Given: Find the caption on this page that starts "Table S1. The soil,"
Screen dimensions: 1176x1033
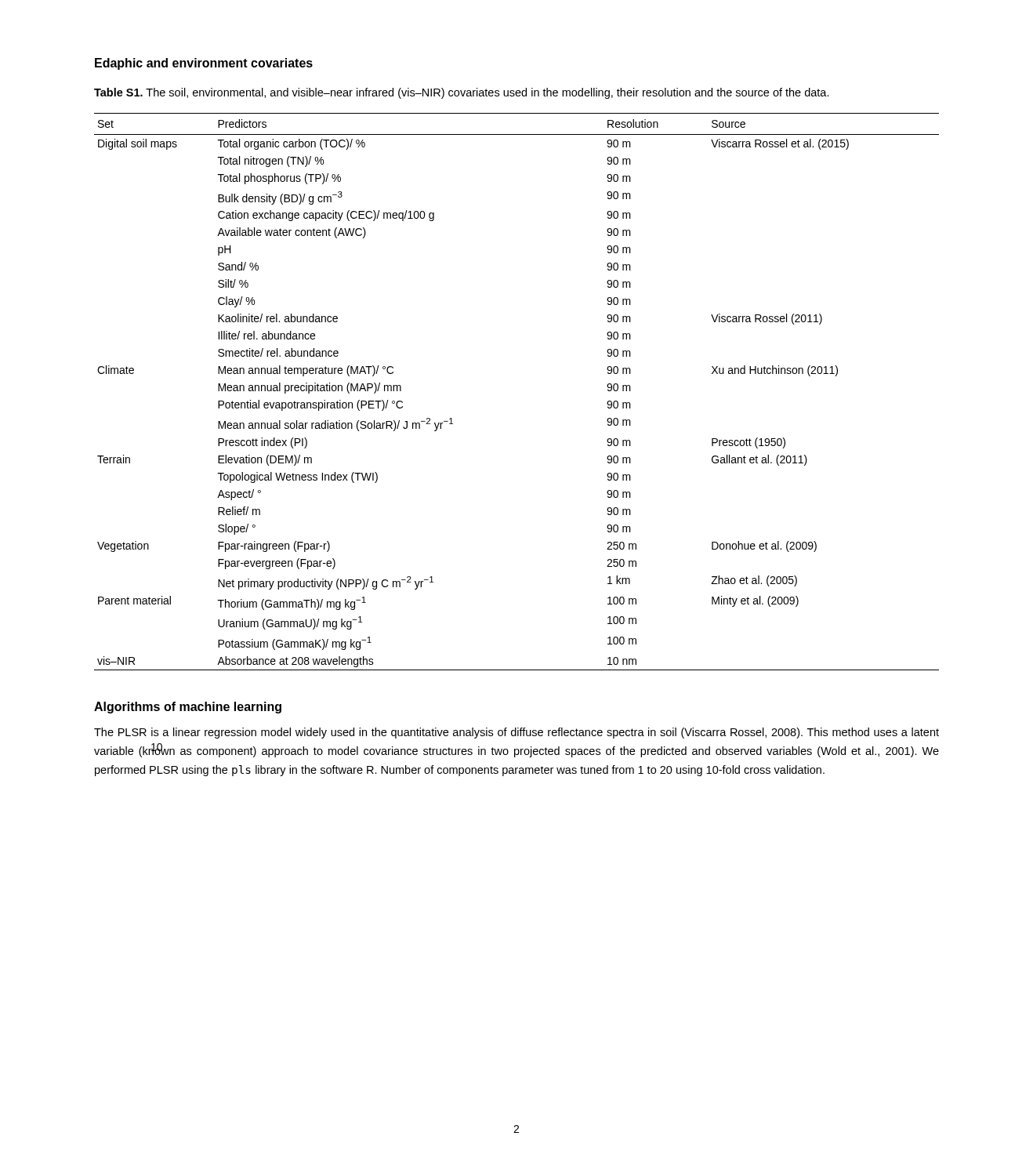Looking at the screenshot, I should coord(462,92).
